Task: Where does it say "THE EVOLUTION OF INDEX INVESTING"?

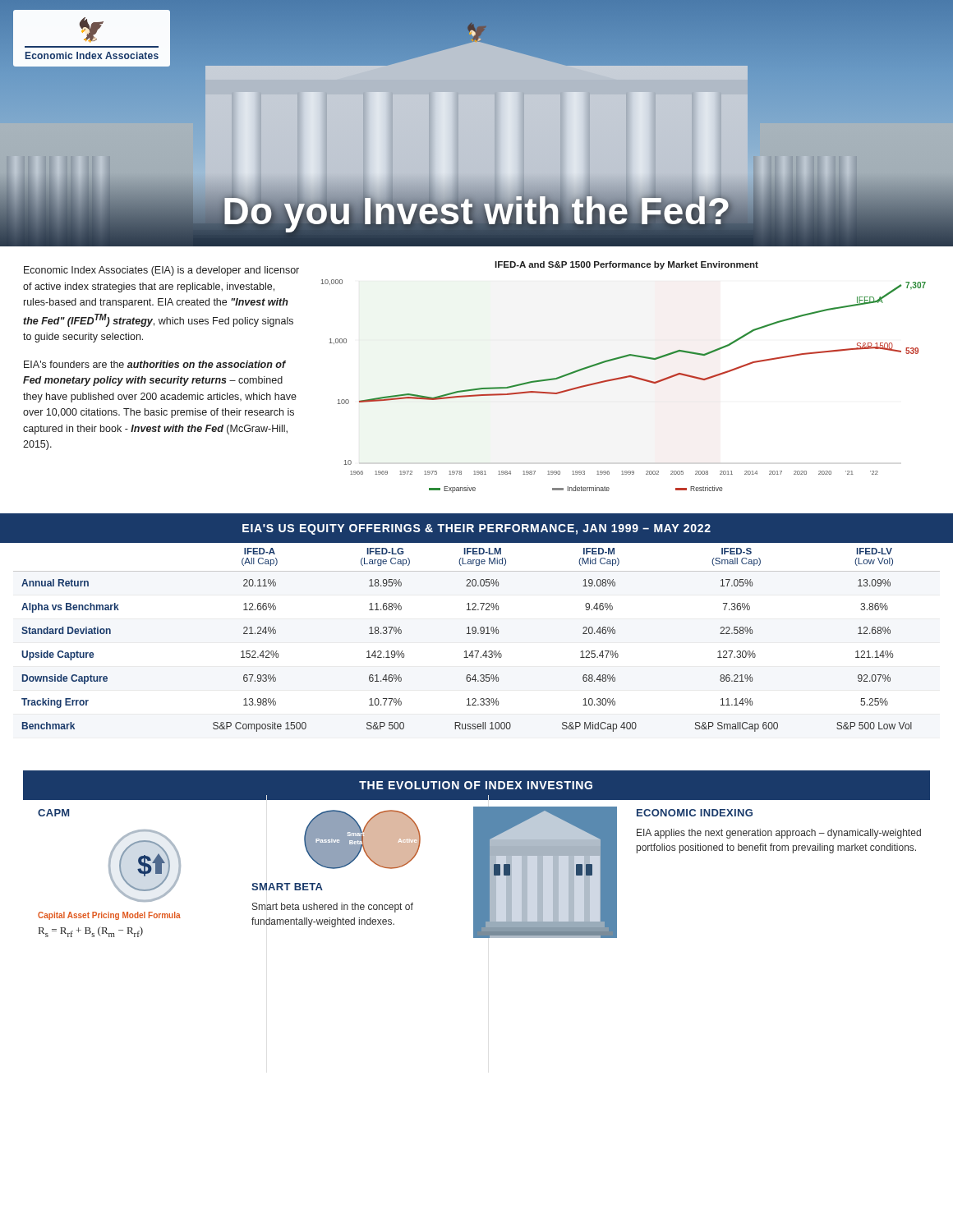Action: pyautogui.click(x=476, y=785)
